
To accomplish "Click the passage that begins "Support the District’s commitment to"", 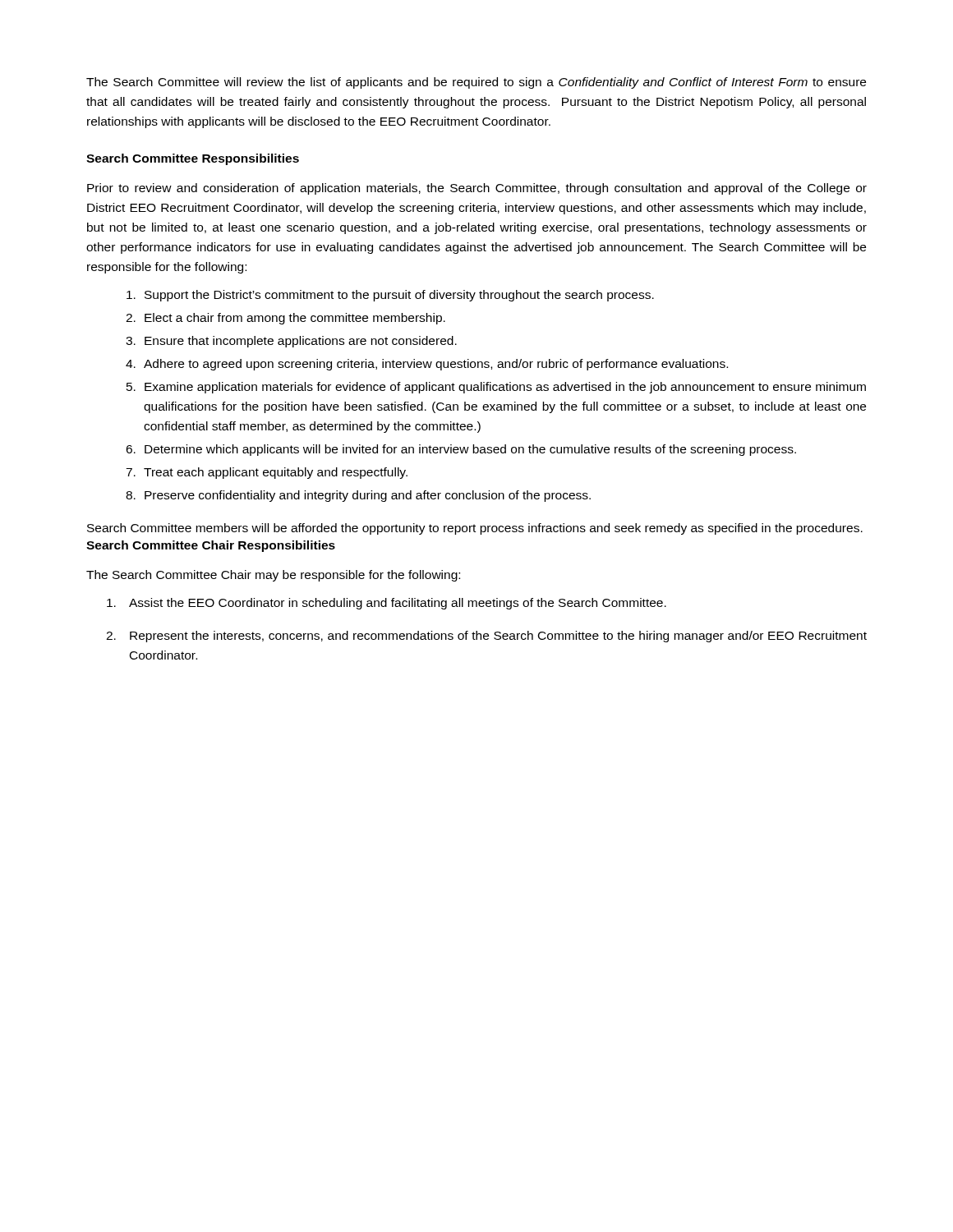I will point(496,295).
